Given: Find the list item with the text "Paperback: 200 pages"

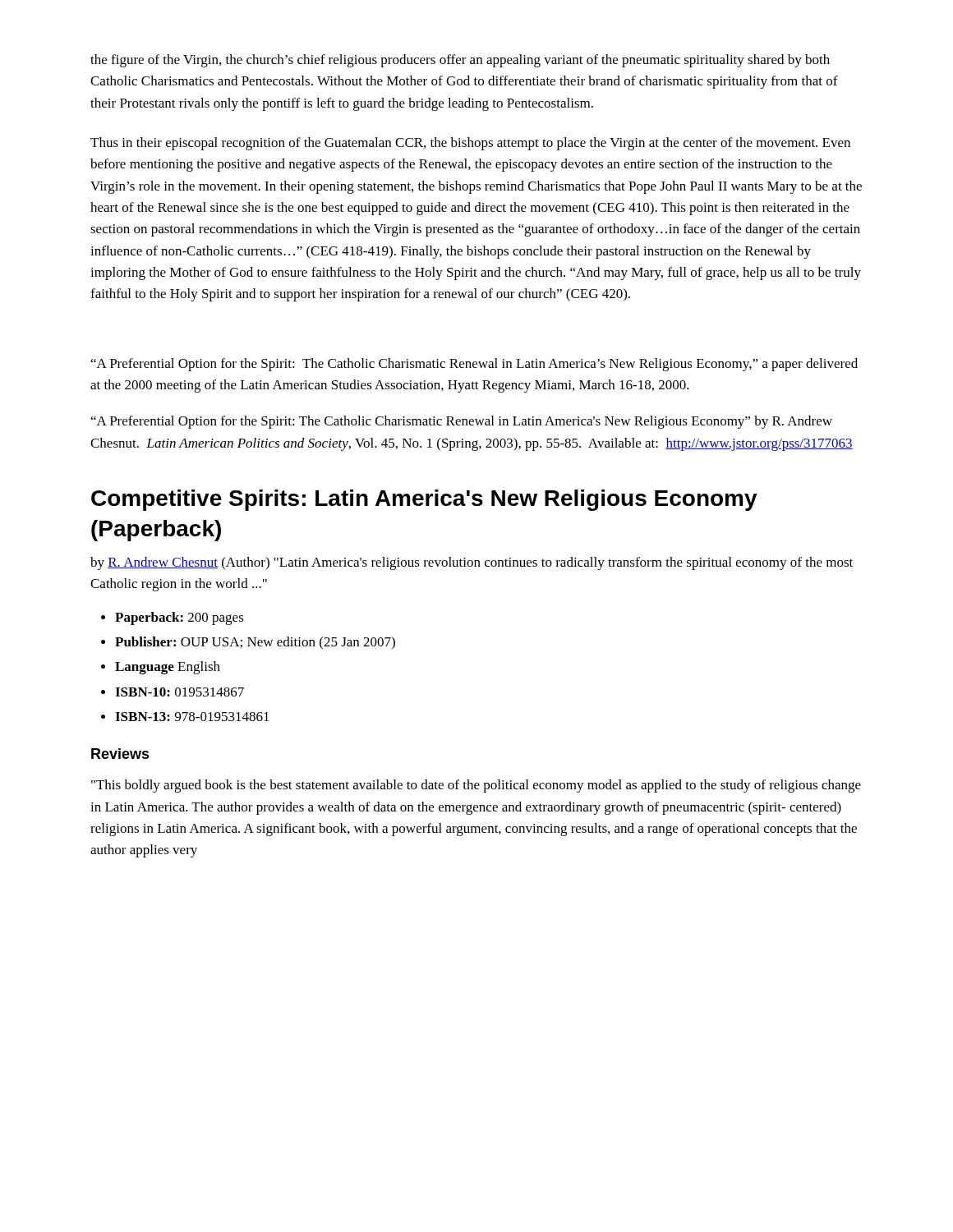Looking at the screenshot, I should pos(179,617).
